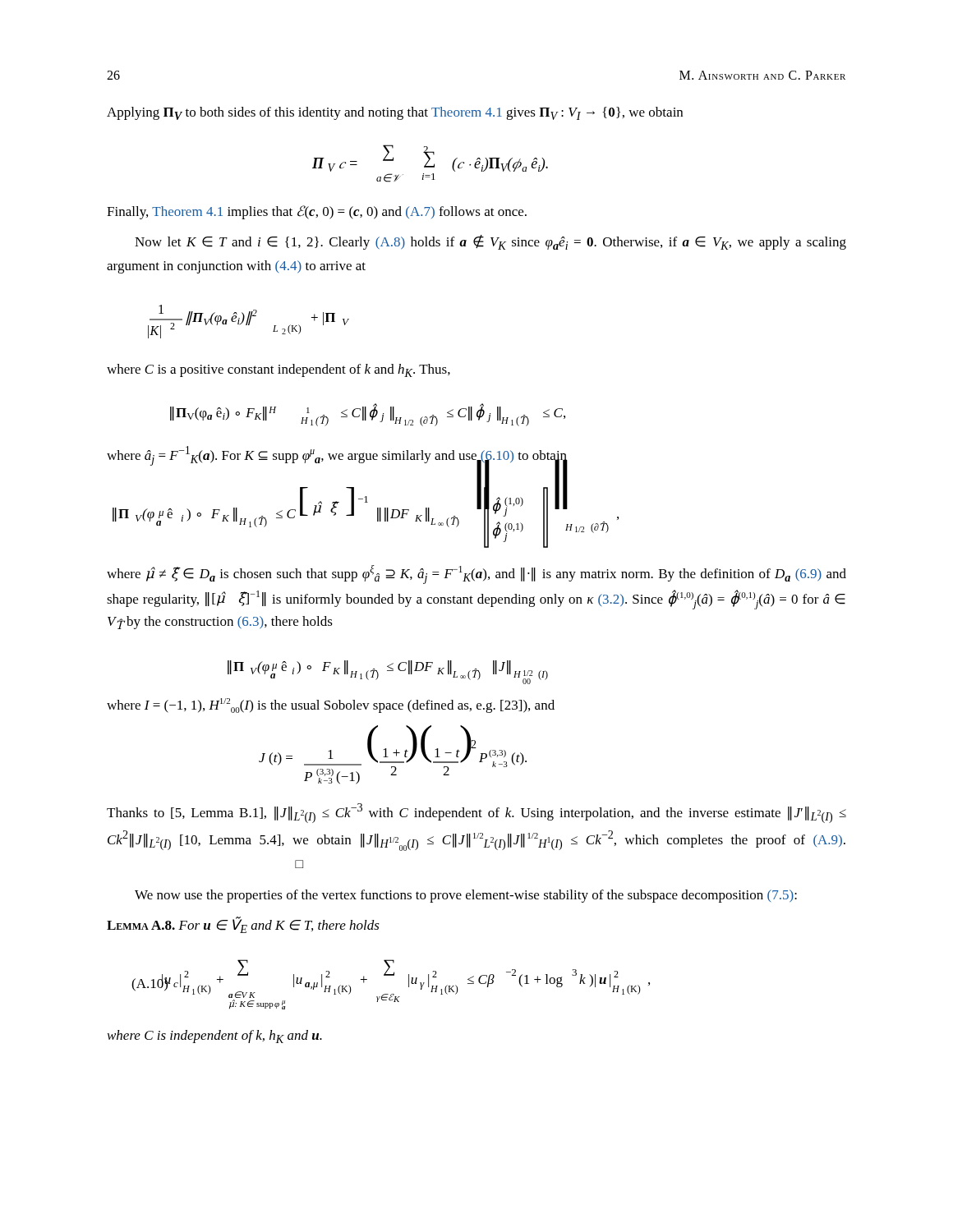The image size is (953, 1232).
Task: Locate the formula that opens with "1 |K| 2 ‖ΠV(φa"
Action: [249, 322]
